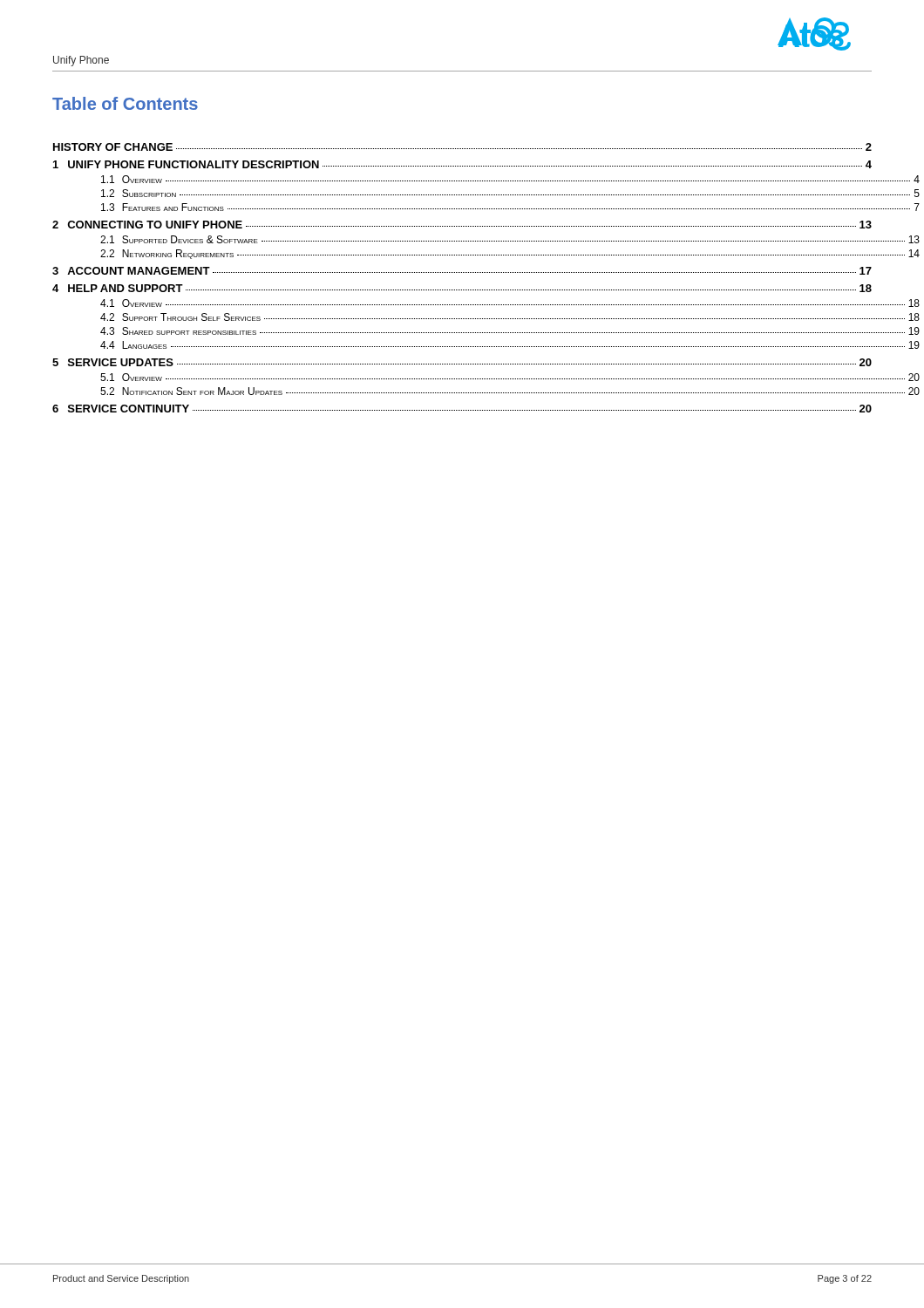Select the list item that reads "5.2 Notification Sent for"
Viewport: 924px width, 1308px height.
point(510,392)
